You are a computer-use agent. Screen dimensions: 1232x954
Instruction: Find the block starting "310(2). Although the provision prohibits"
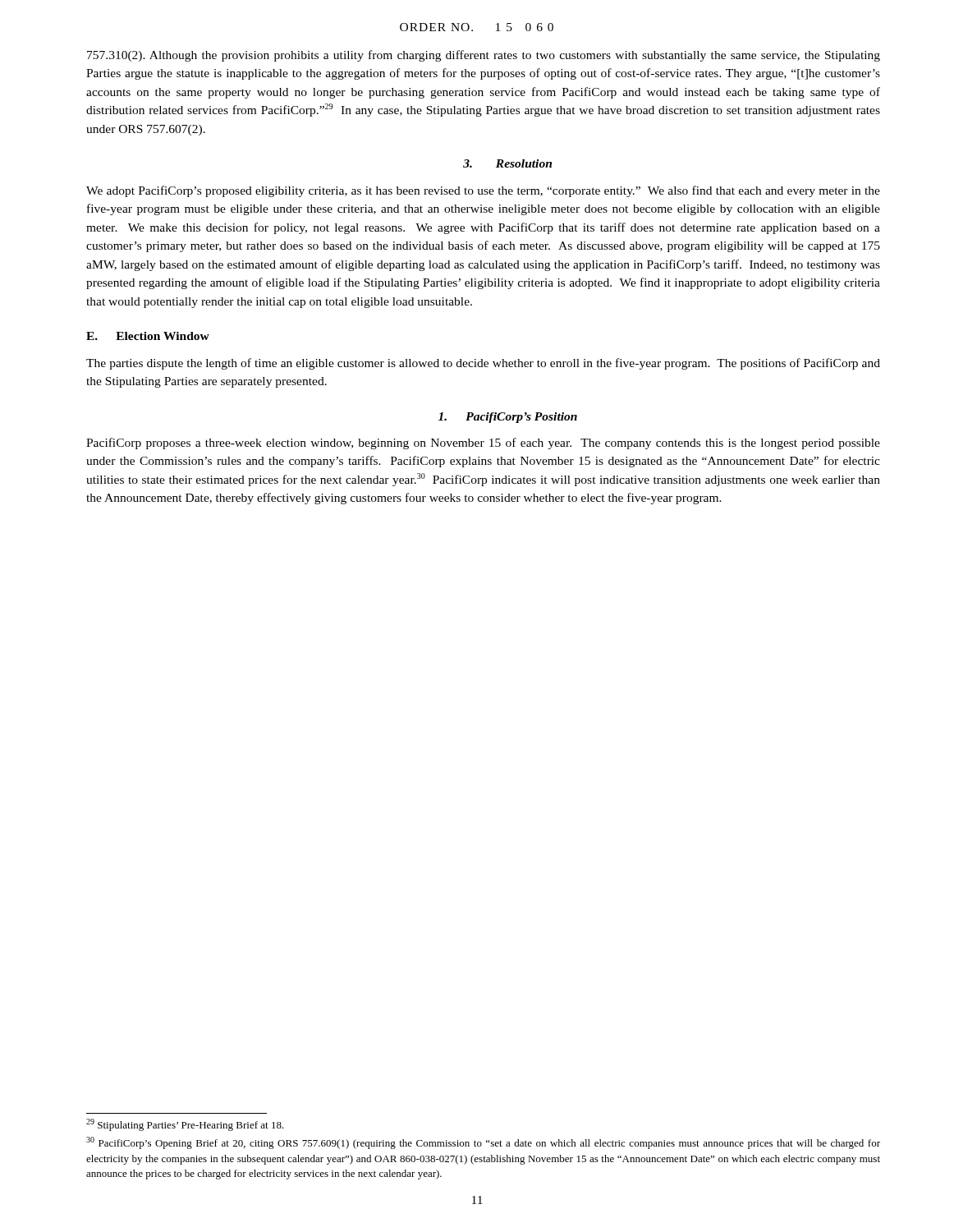[483, 92]
